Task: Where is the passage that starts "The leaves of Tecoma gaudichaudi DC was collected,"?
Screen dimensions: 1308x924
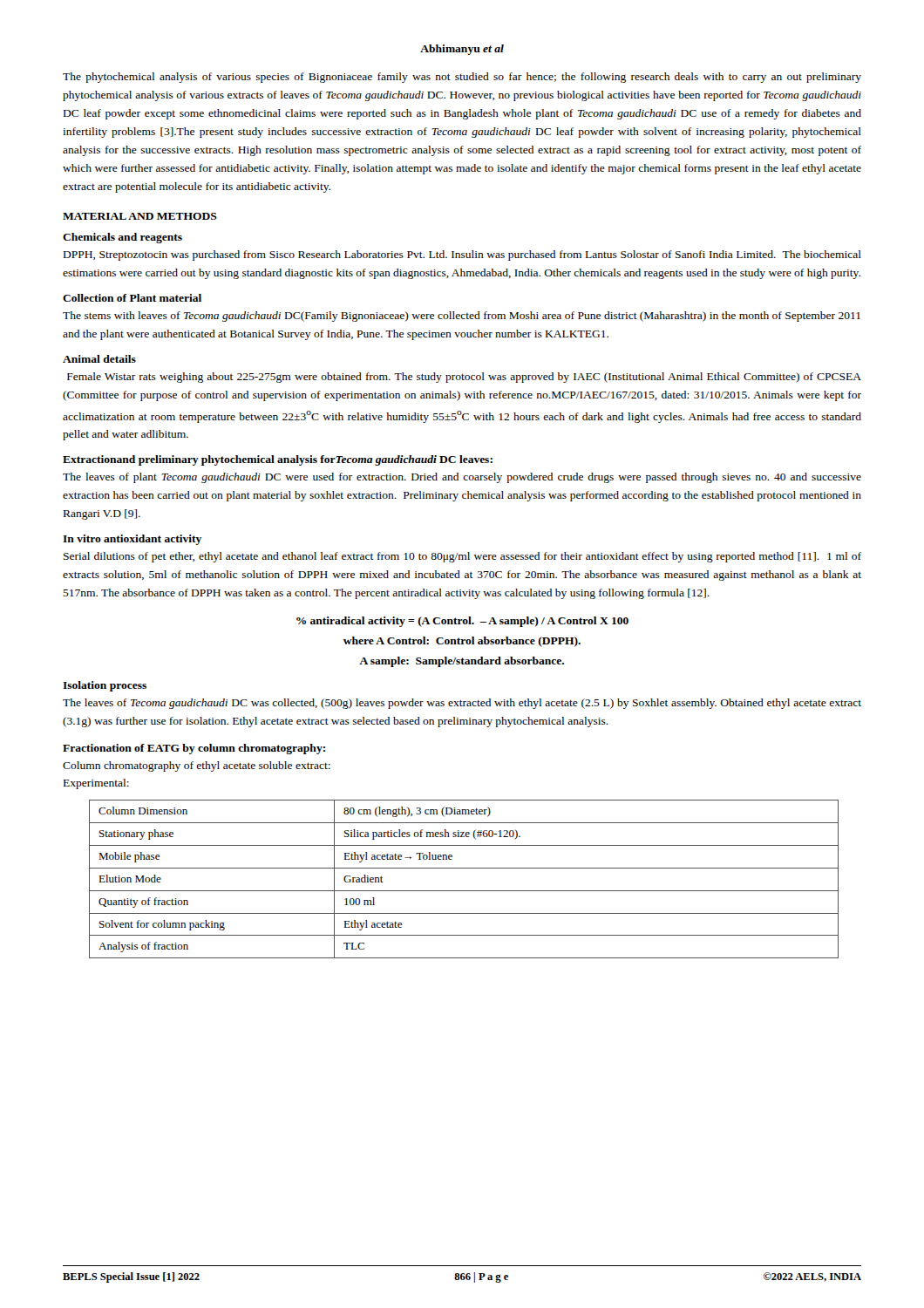Action: [x=462, y=711]
